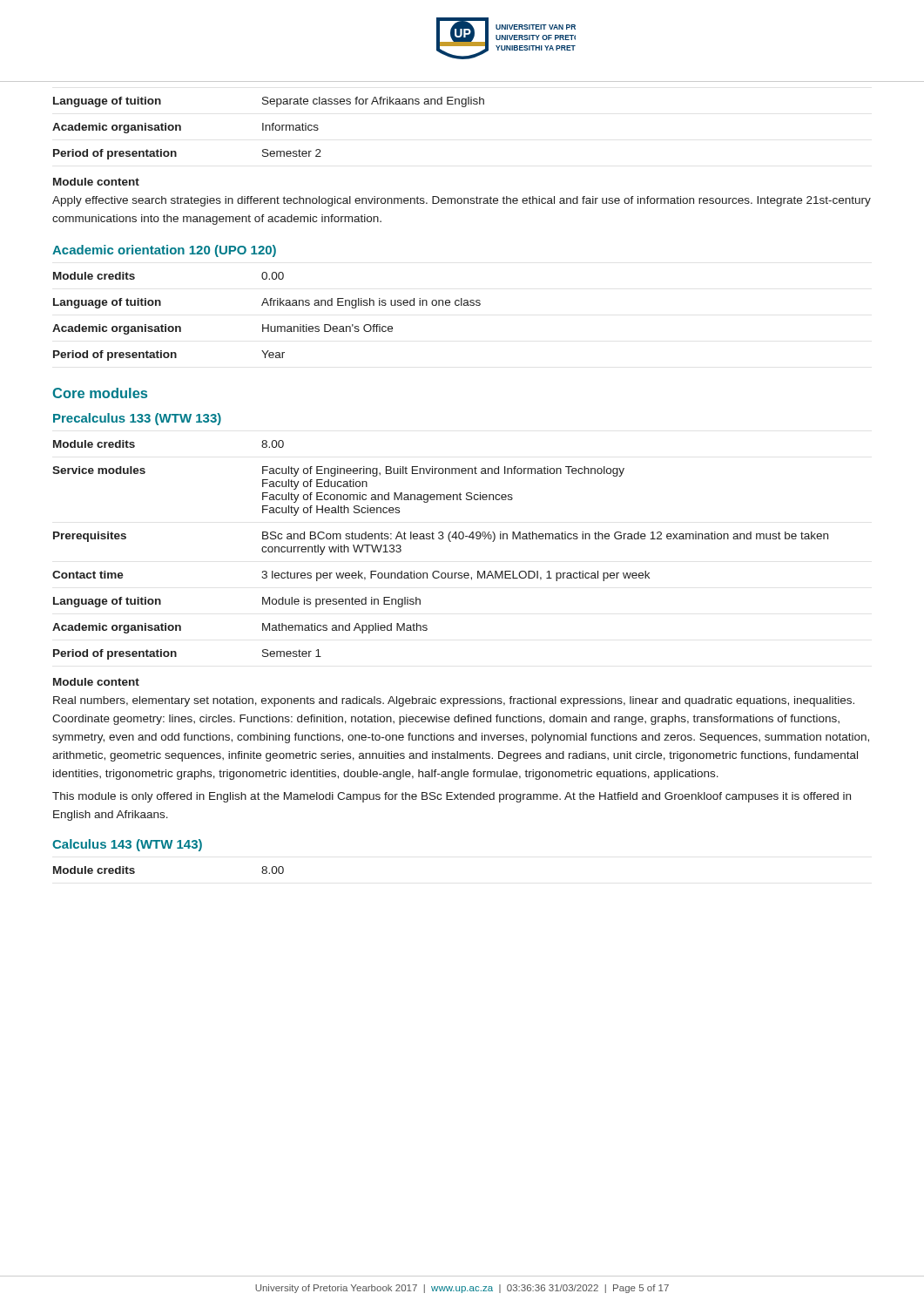Locate the region starting "This module is only"

452,805
